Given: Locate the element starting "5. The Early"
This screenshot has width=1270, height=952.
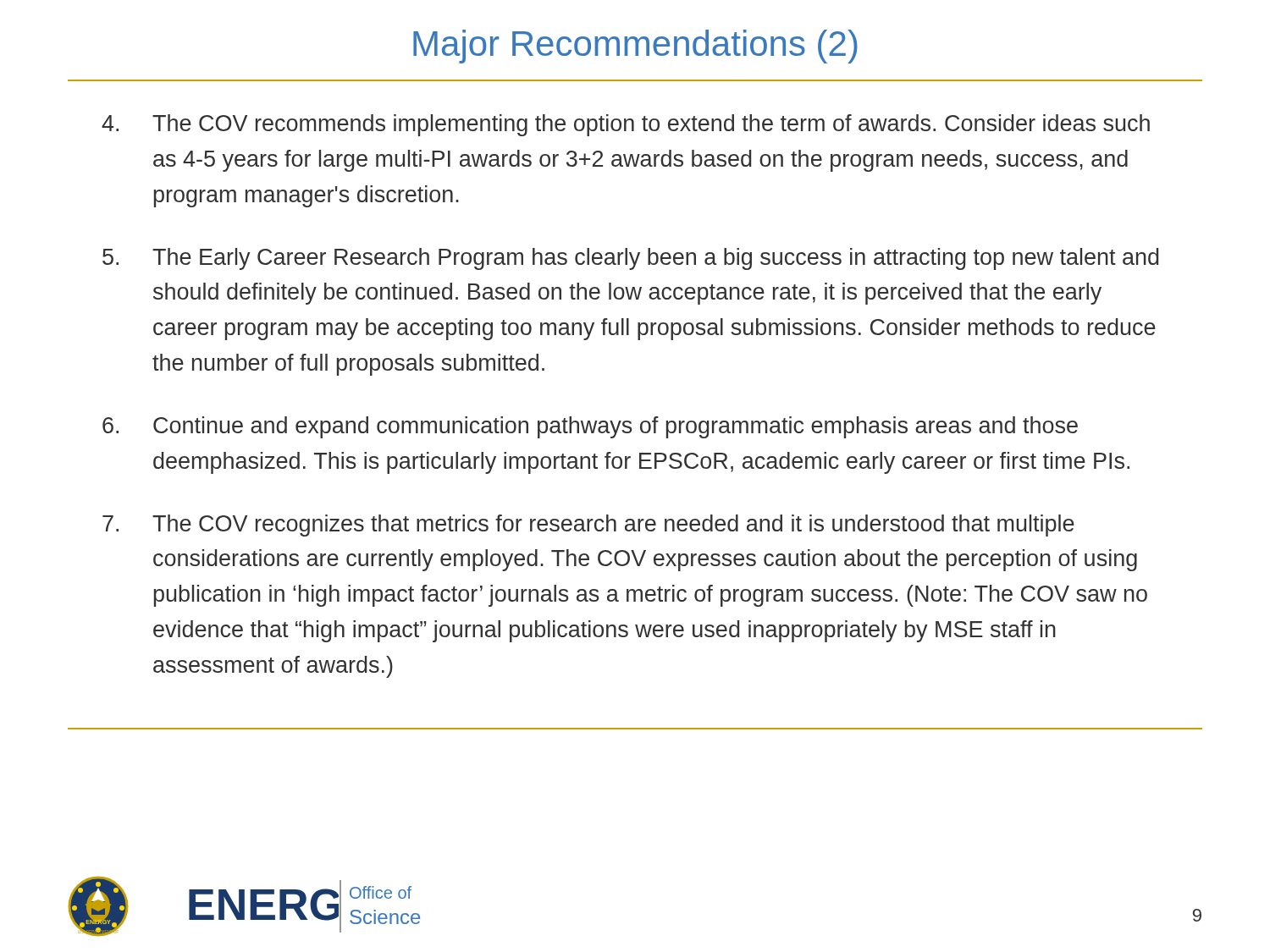Looking at the screenshot, I should (635, 311).
